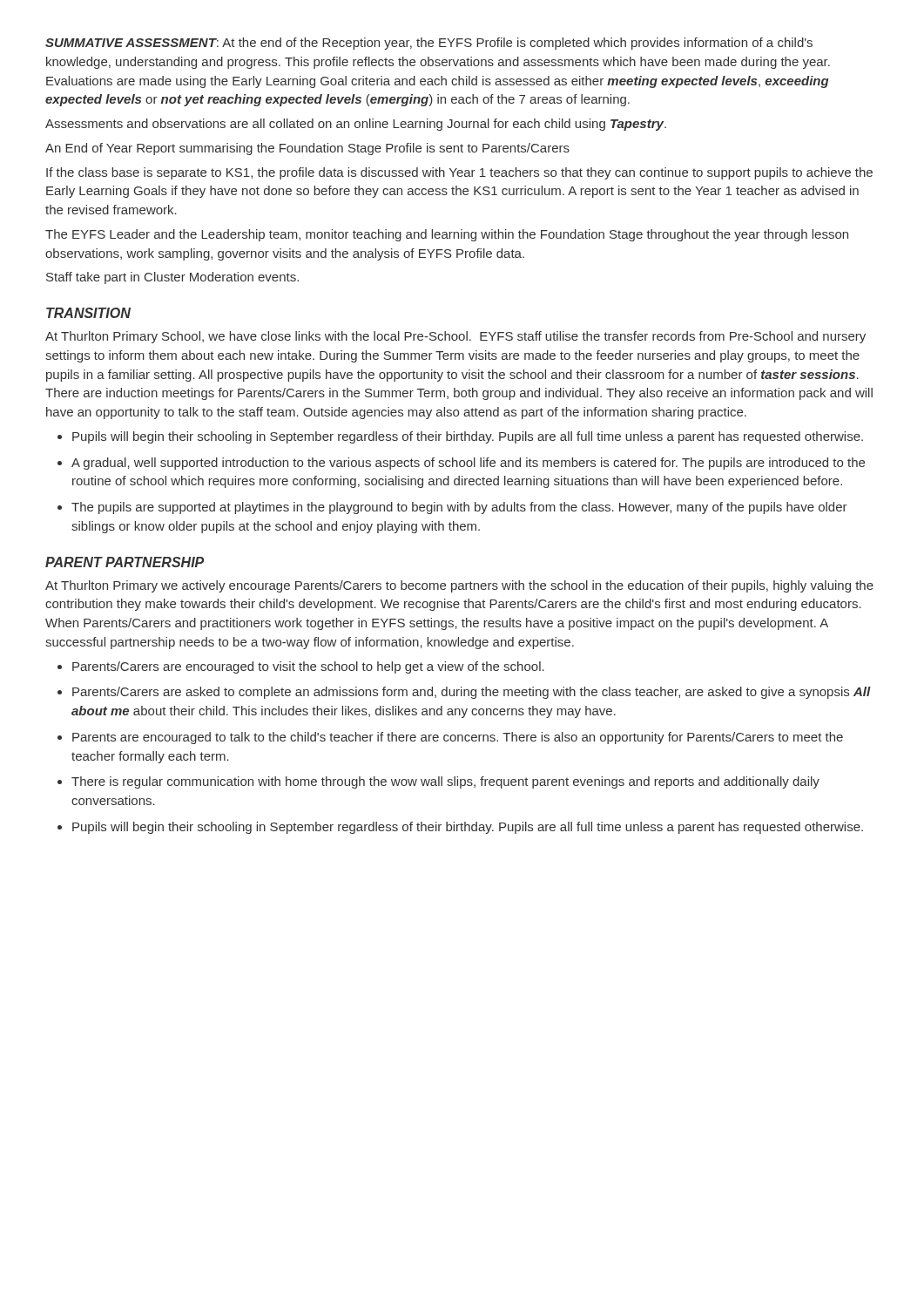Find the block on this page that starts "Parents are encouraged to talk to the child's"
The image size is (924, 1307).
[457, 746]
